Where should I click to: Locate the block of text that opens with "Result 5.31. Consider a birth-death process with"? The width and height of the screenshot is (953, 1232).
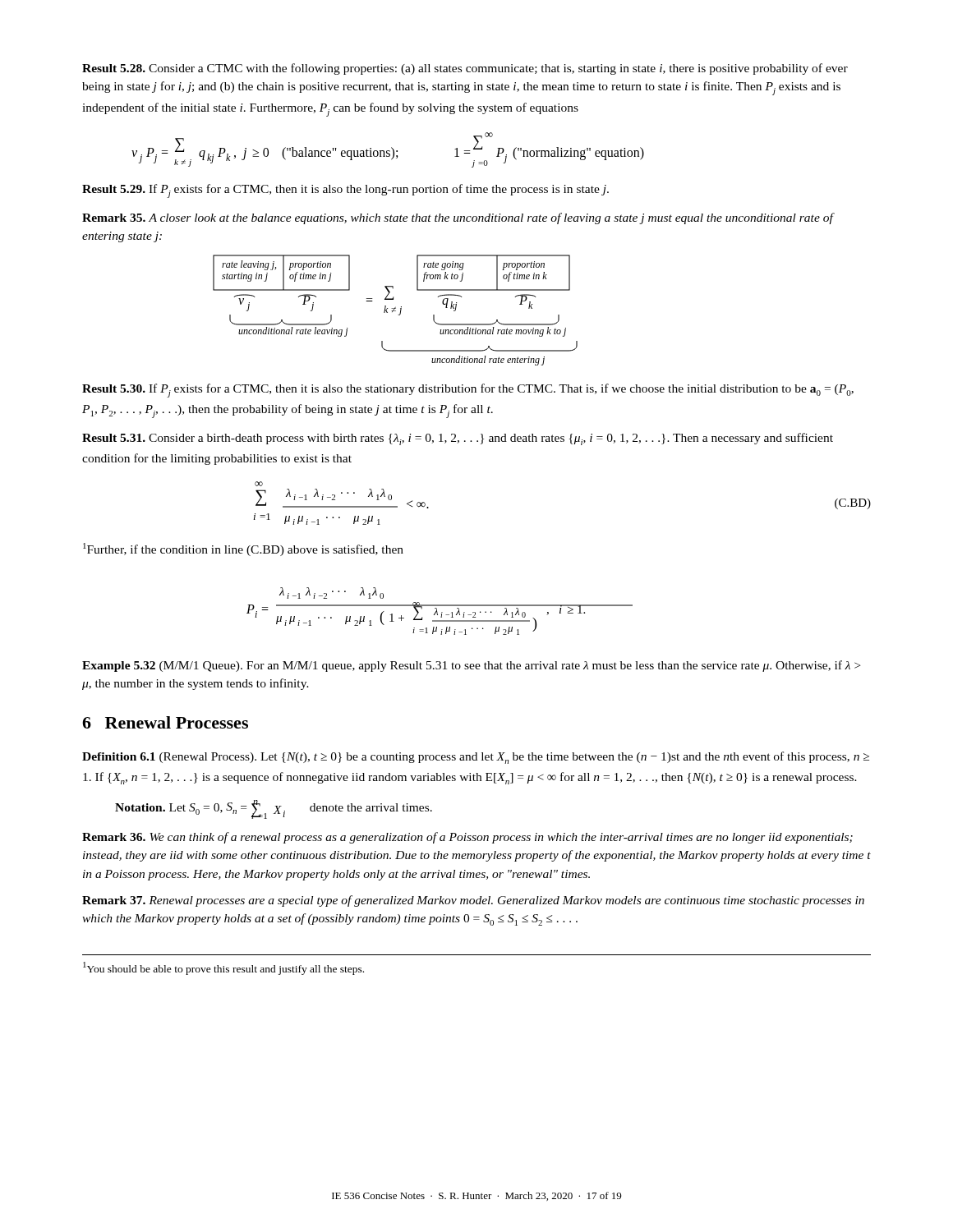[x=458, y=447]
